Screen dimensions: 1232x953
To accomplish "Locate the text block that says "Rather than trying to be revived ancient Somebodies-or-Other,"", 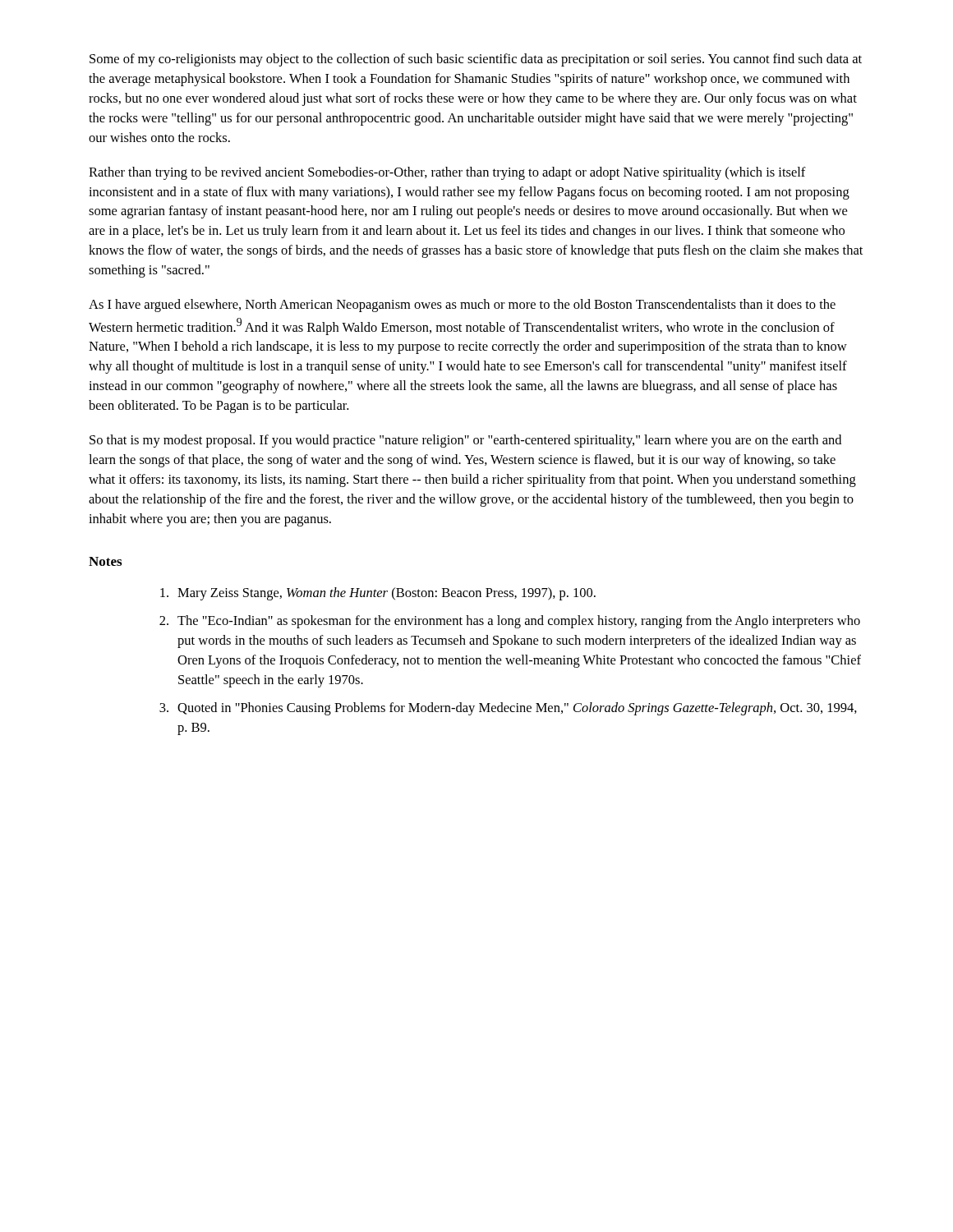I will (x=476, y=221).
